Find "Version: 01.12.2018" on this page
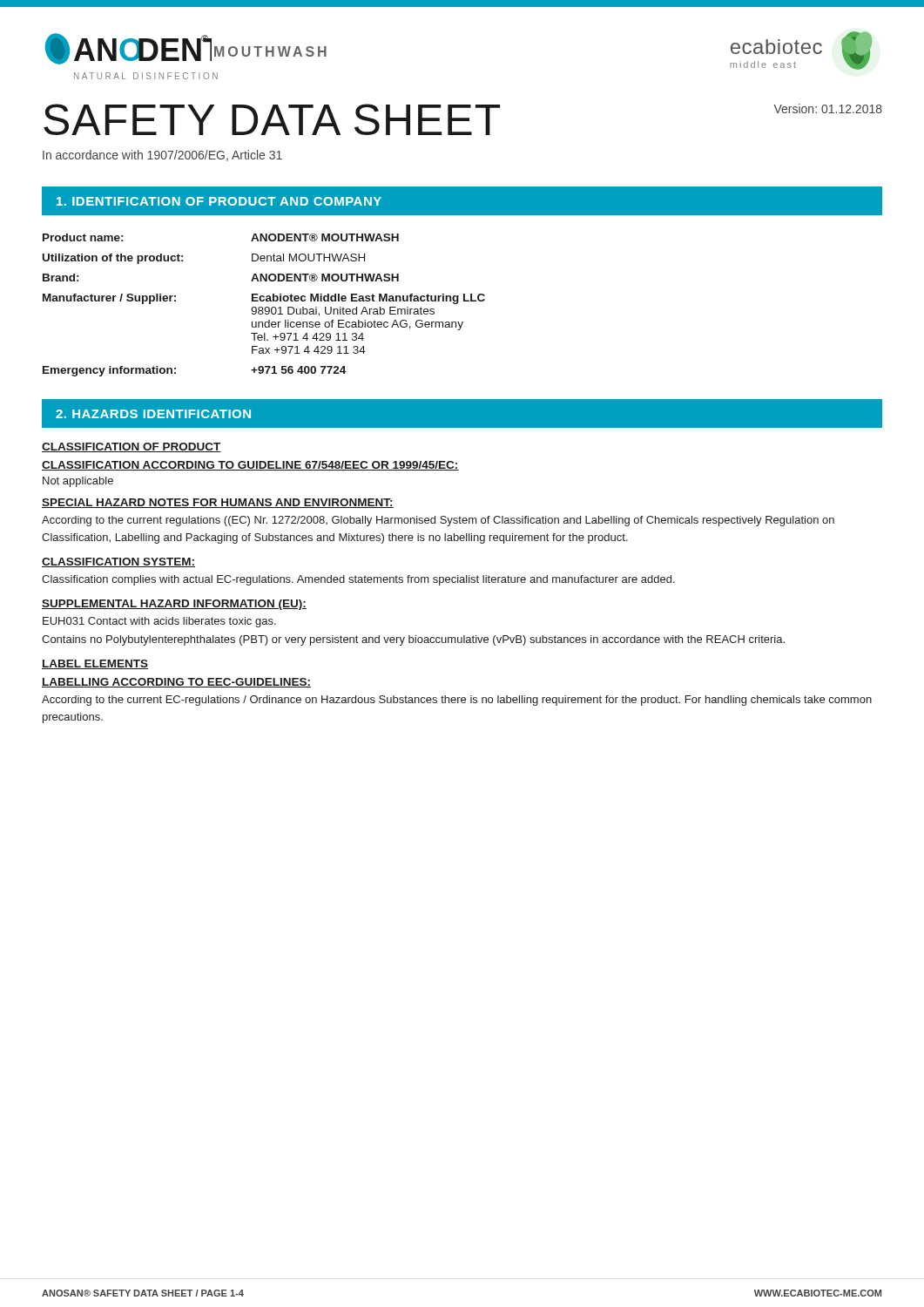The width and height of the screenshot is (924, 1307). tap(828, 109)
